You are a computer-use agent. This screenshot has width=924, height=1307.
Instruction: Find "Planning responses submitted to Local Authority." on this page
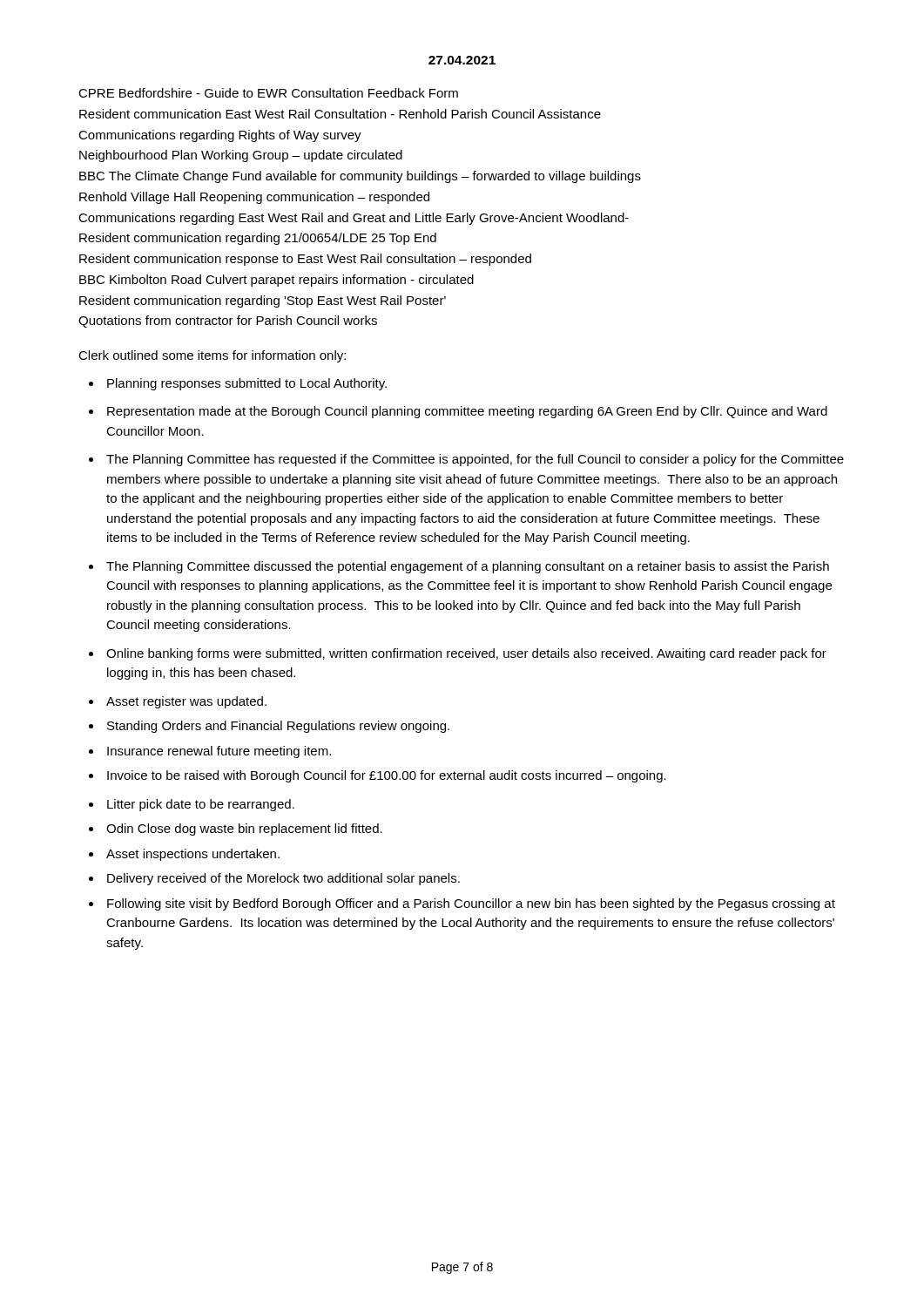pos(247,383)
